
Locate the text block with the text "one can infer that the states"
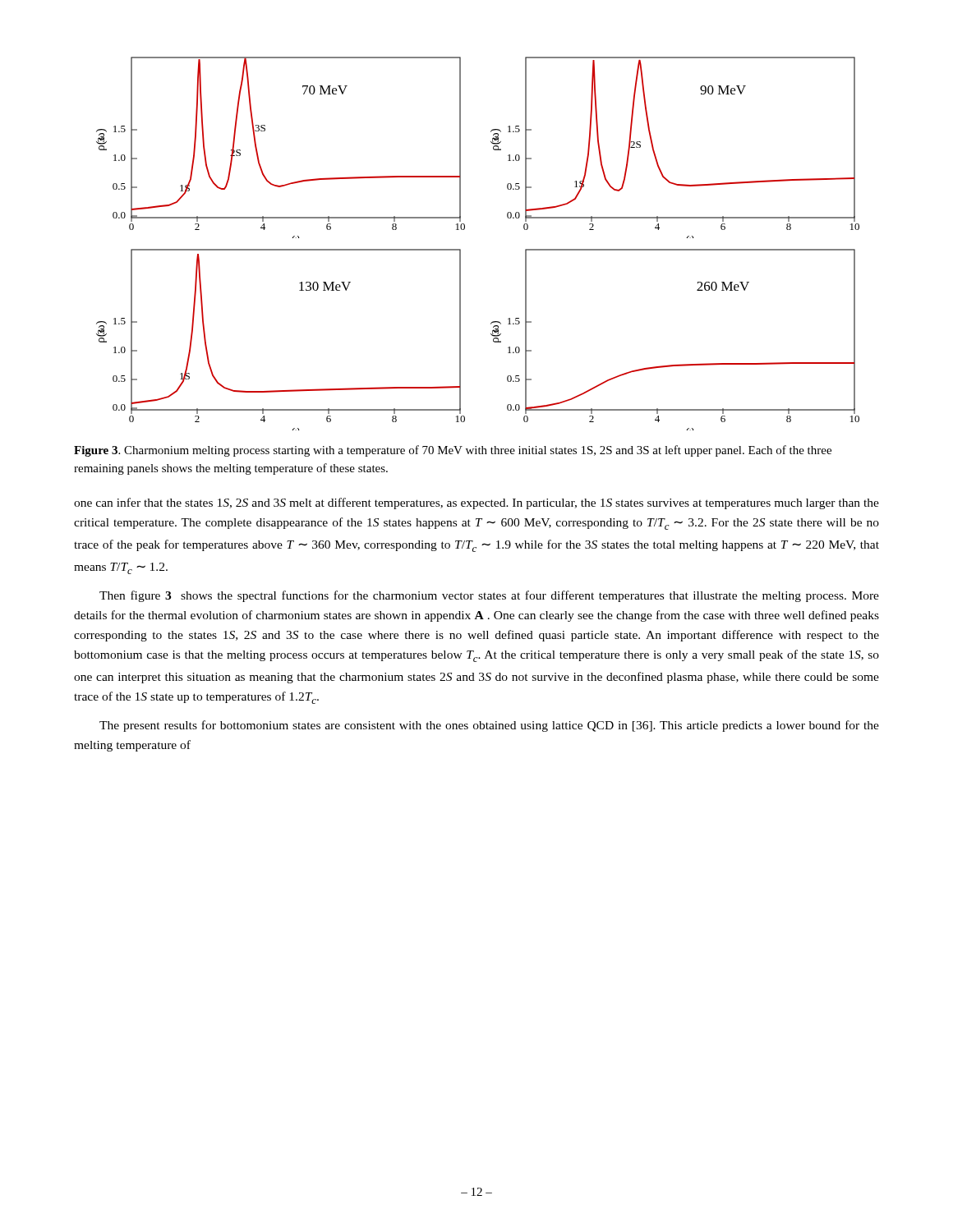[x=476, y=536]
